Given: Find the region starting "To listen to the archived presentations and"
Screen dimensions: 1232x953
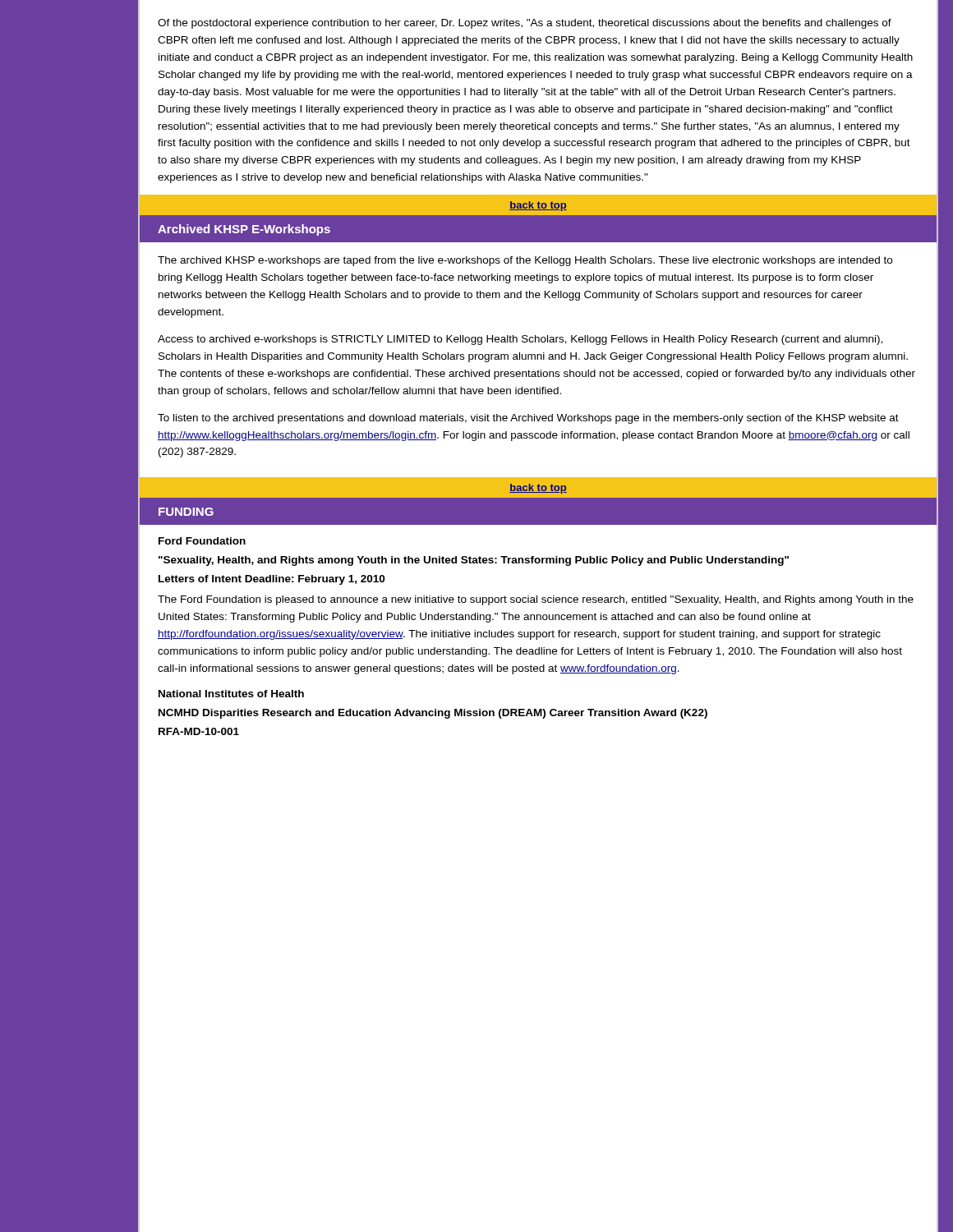Looking at the screenshot, I should (x=538, y=435).
